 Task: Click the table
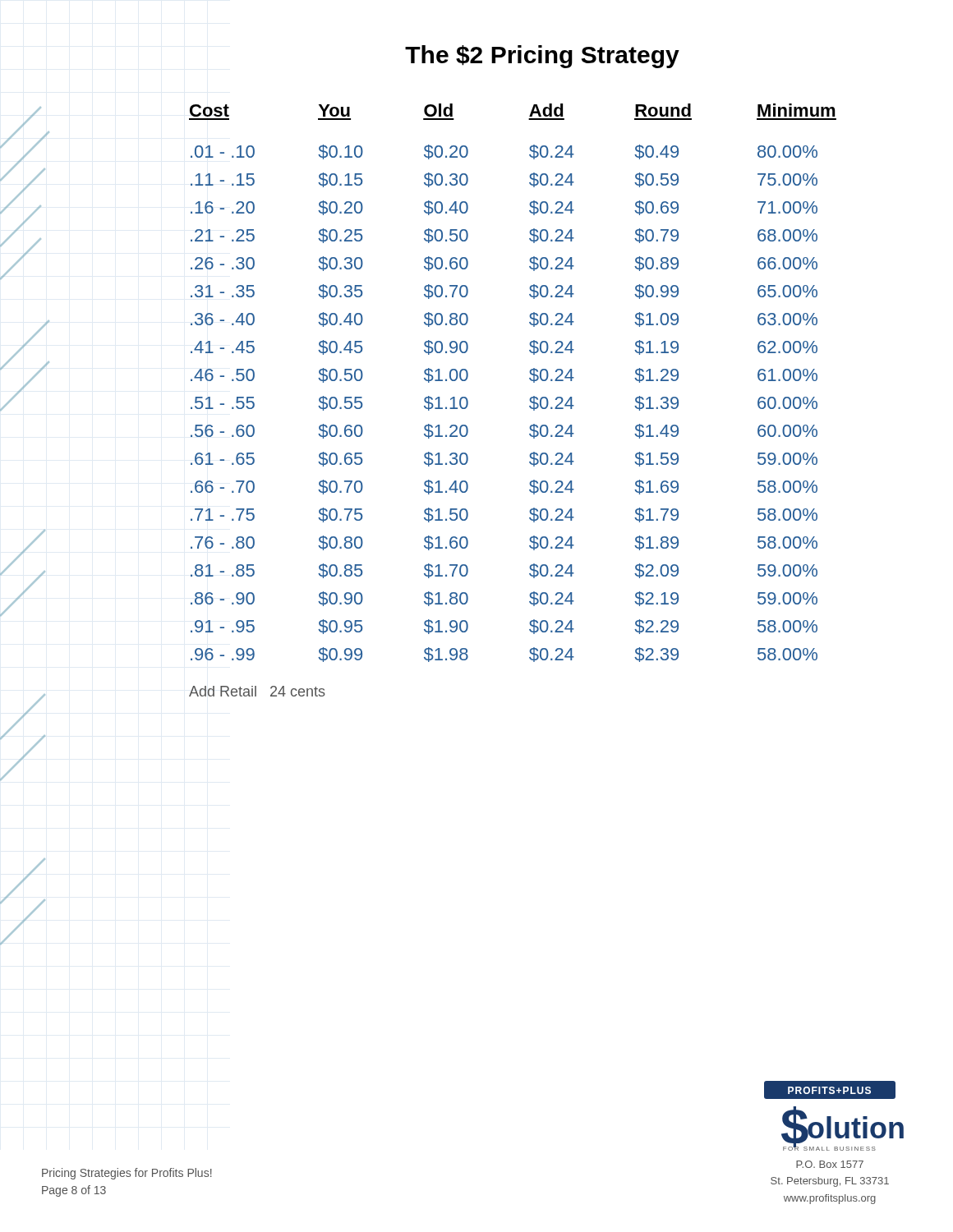tap(542, 382)
